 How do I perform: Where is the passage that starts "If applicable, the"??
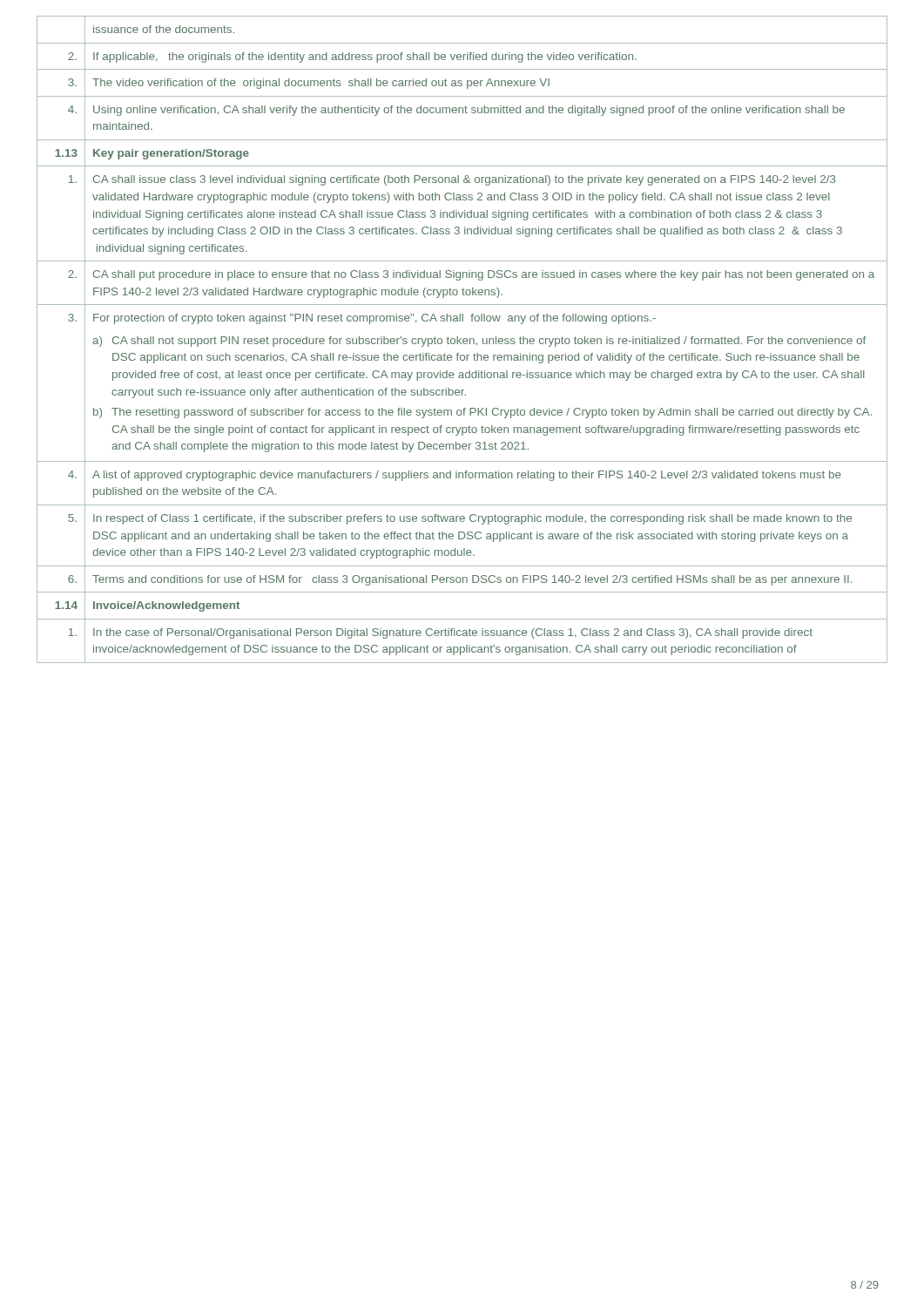[x=462, y=56]
